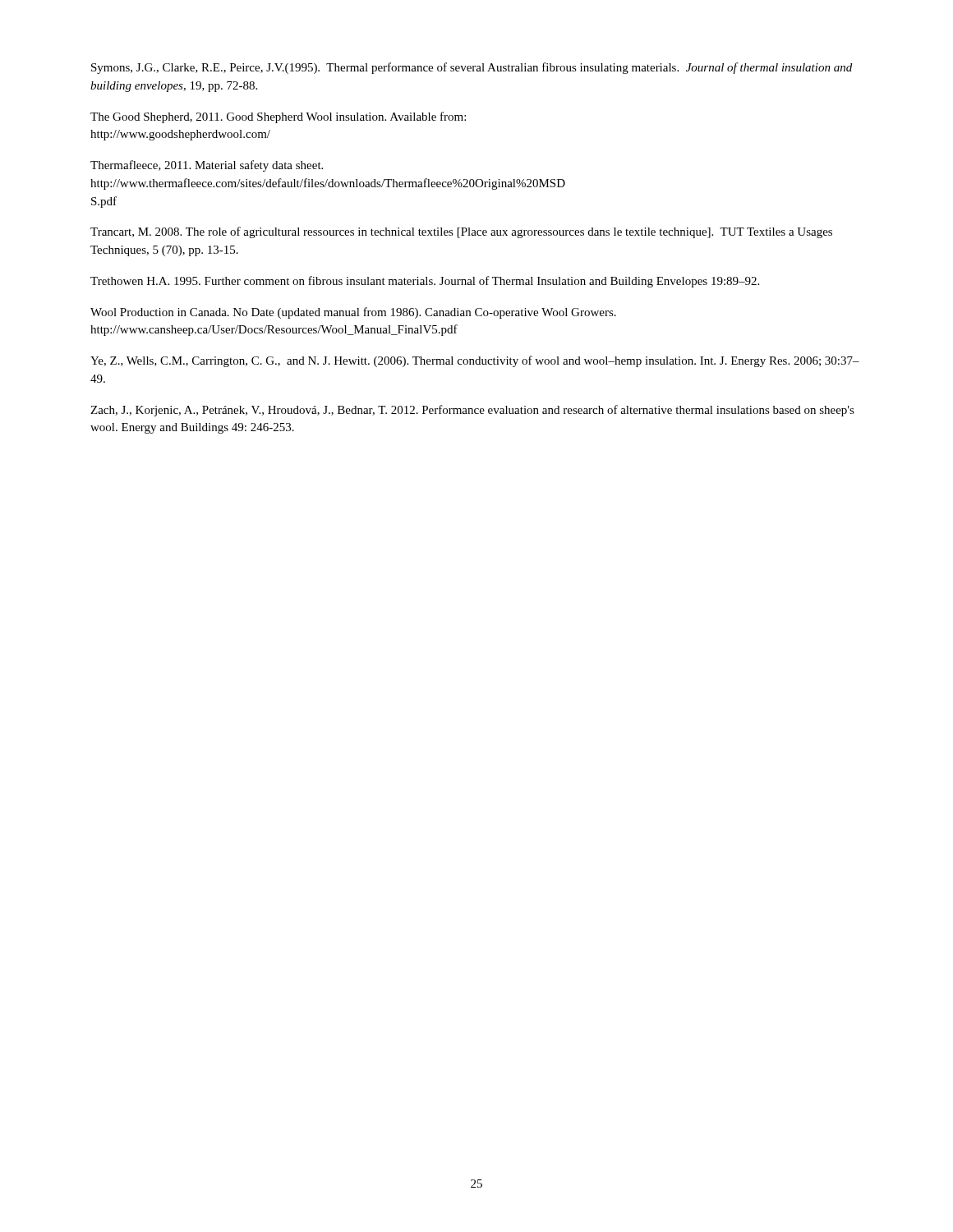Locate the block starting "Ye, Z., Wells, C.M., Carrington,"
Screen dimensions: 1232x953
475,369
